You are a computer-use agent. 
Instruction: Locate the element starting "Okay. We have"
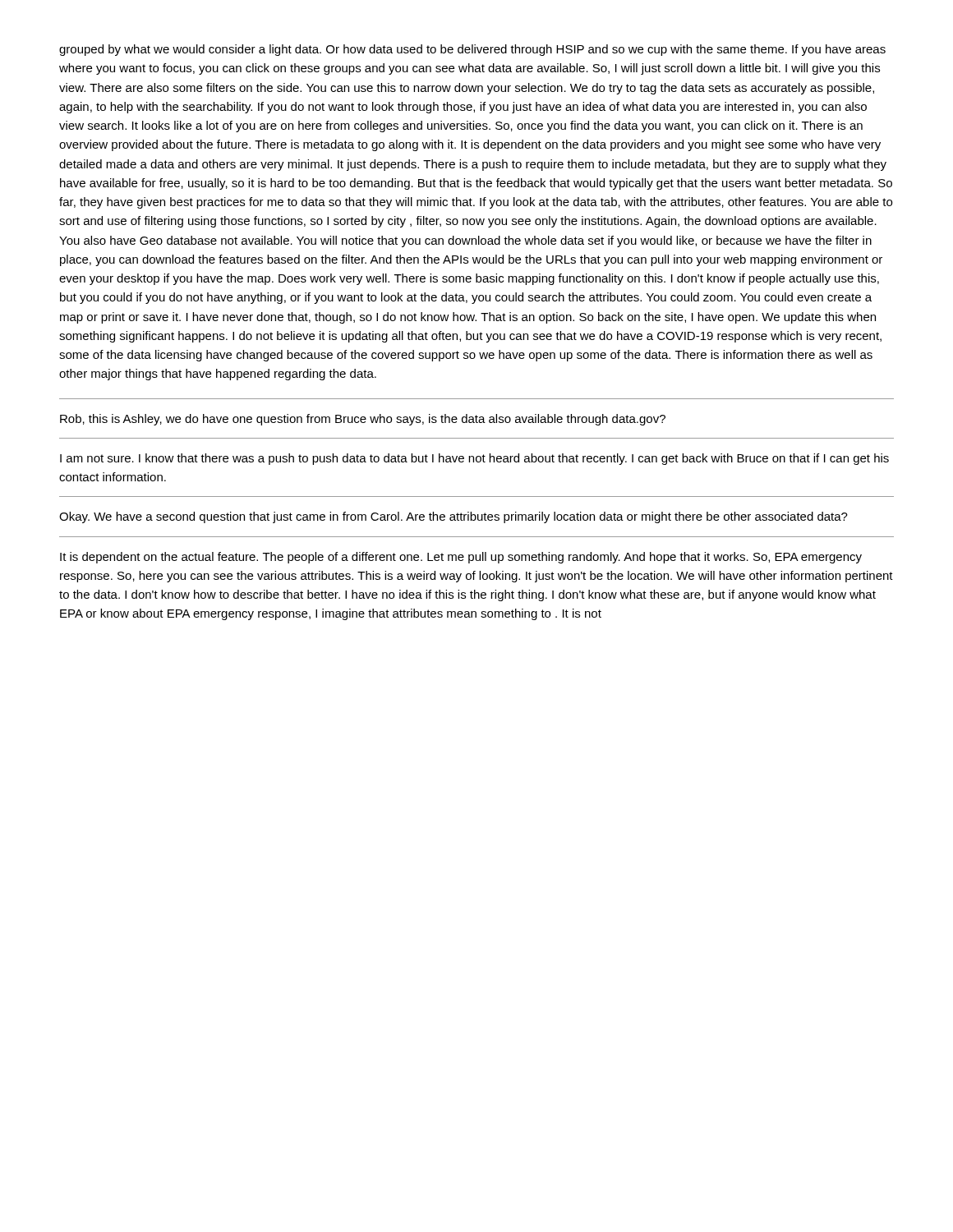coord(453,516)
